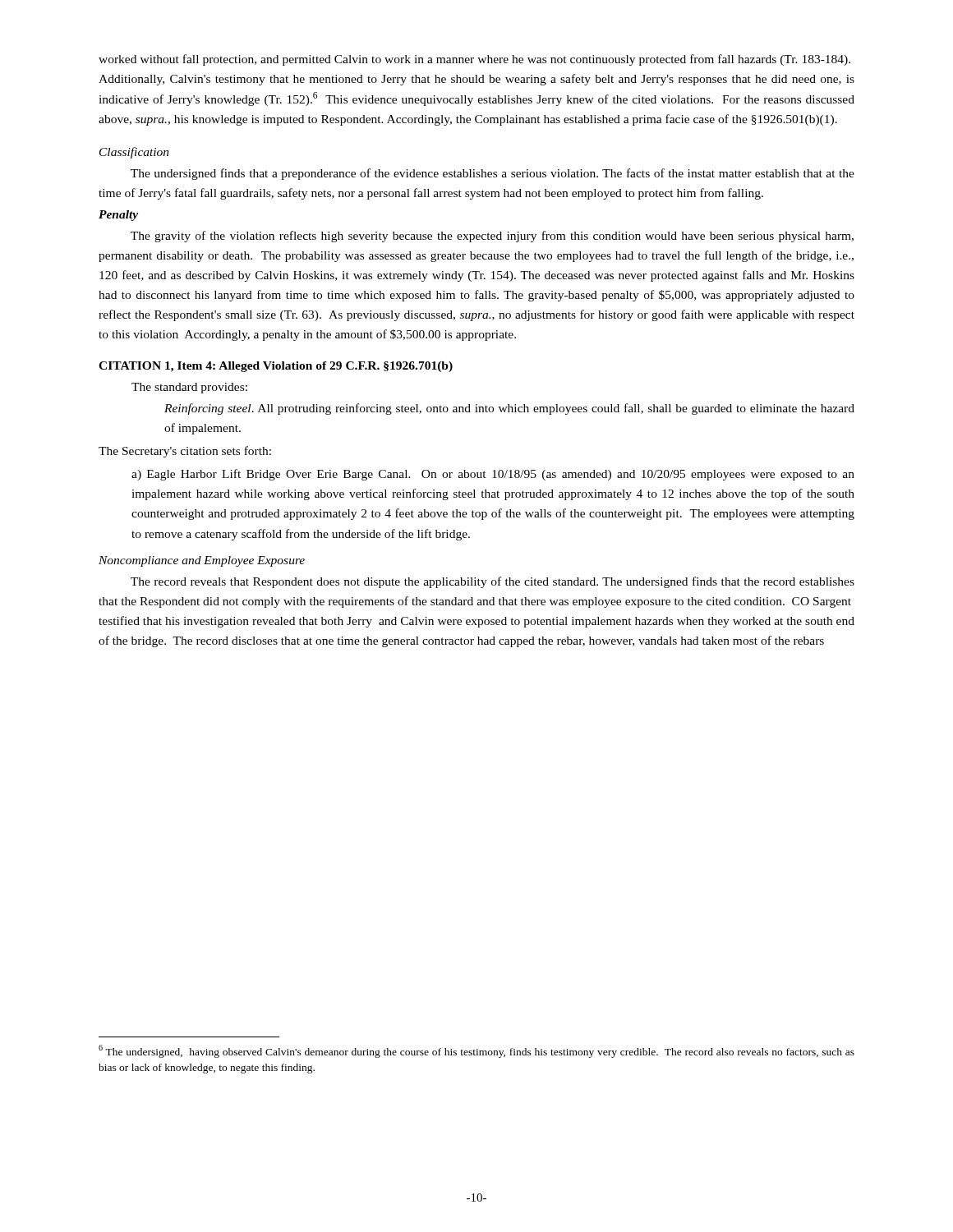Locate the text that reads "The Secretary's citation sets forth:"
Screen dimensions: 1232x953
pyautogui.click(x=185, y=452)
